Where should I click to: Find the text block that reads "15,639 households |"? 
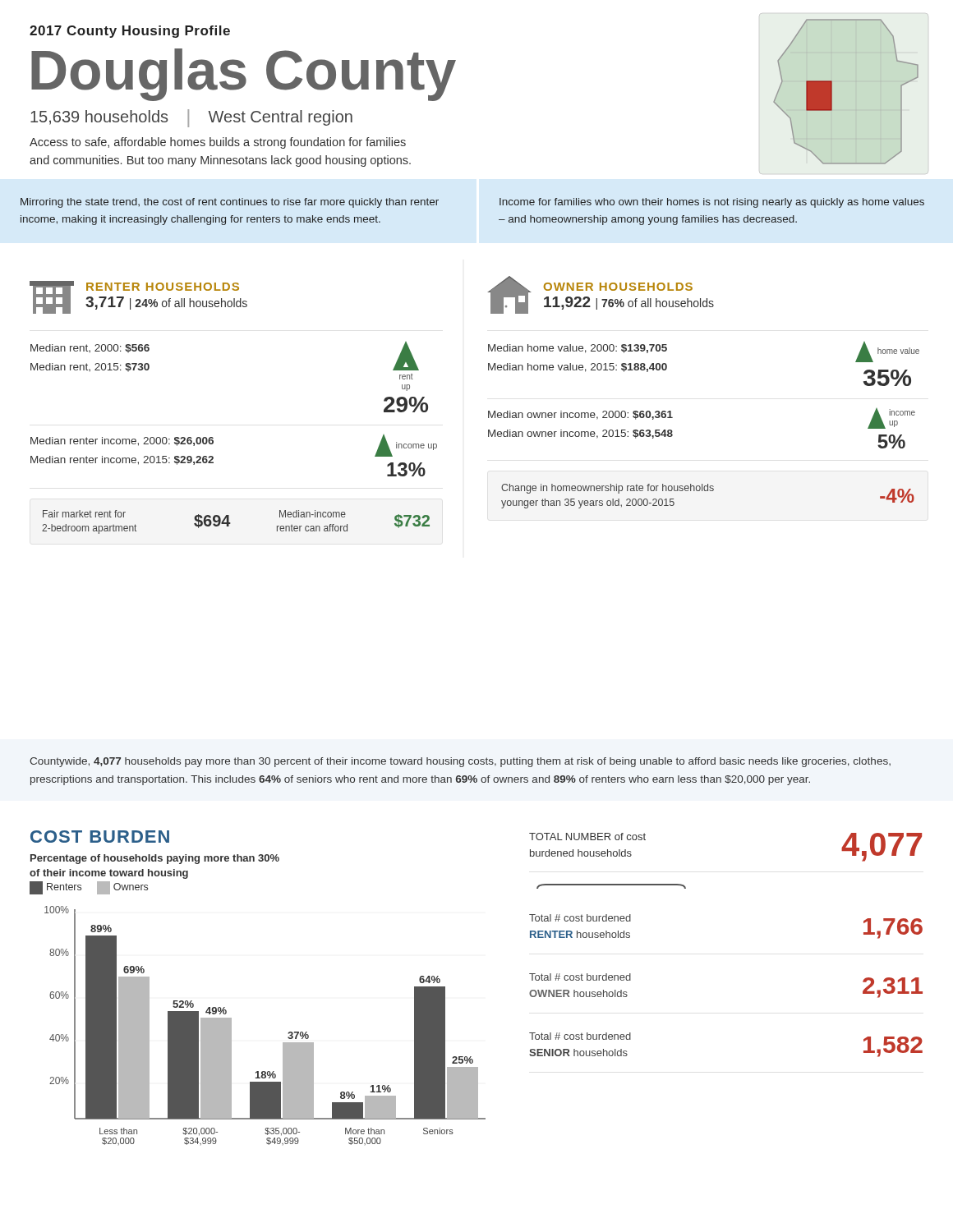point(191,117)
